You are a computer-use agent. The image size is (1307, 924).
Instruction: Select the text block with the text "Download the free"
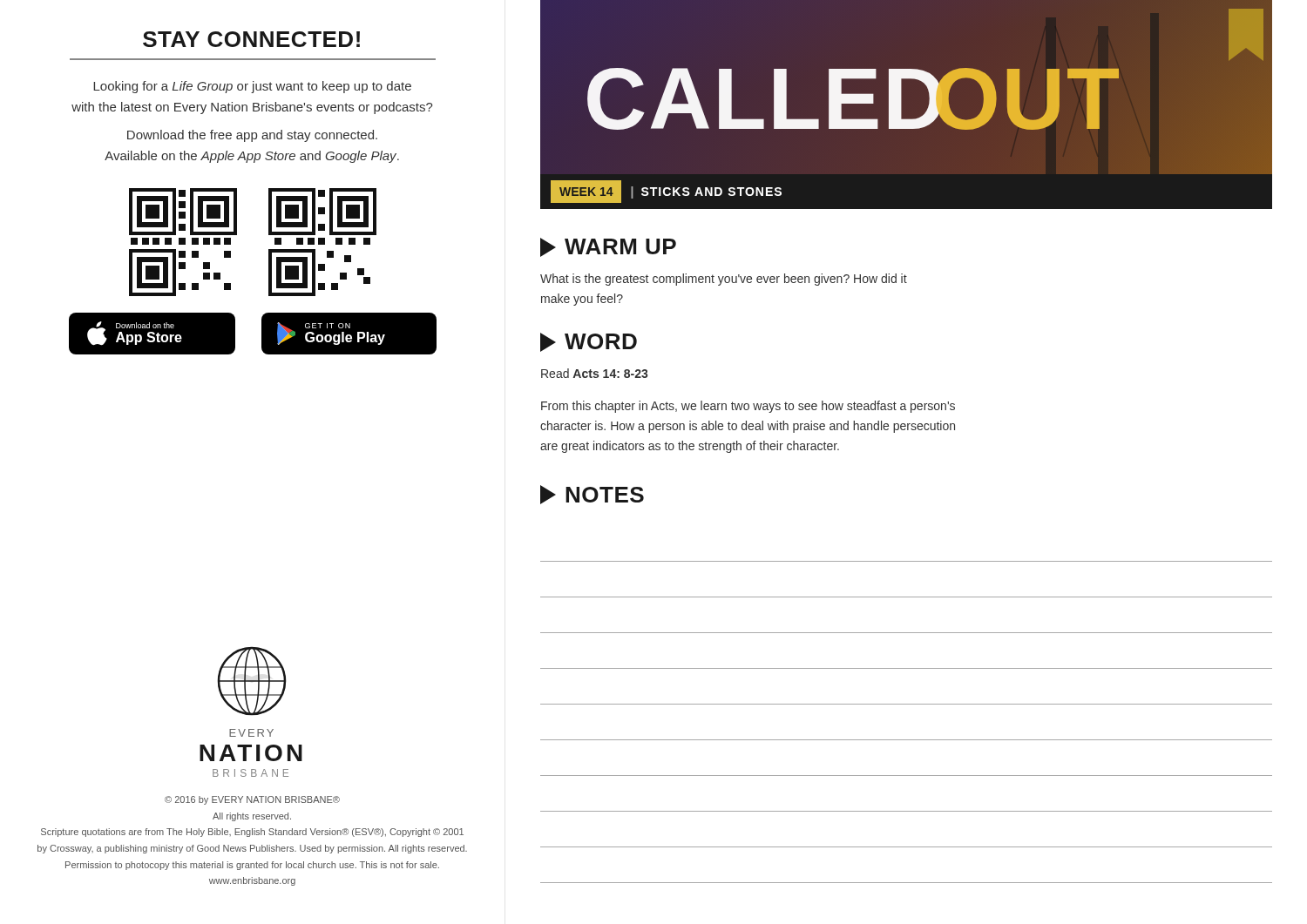252,145
